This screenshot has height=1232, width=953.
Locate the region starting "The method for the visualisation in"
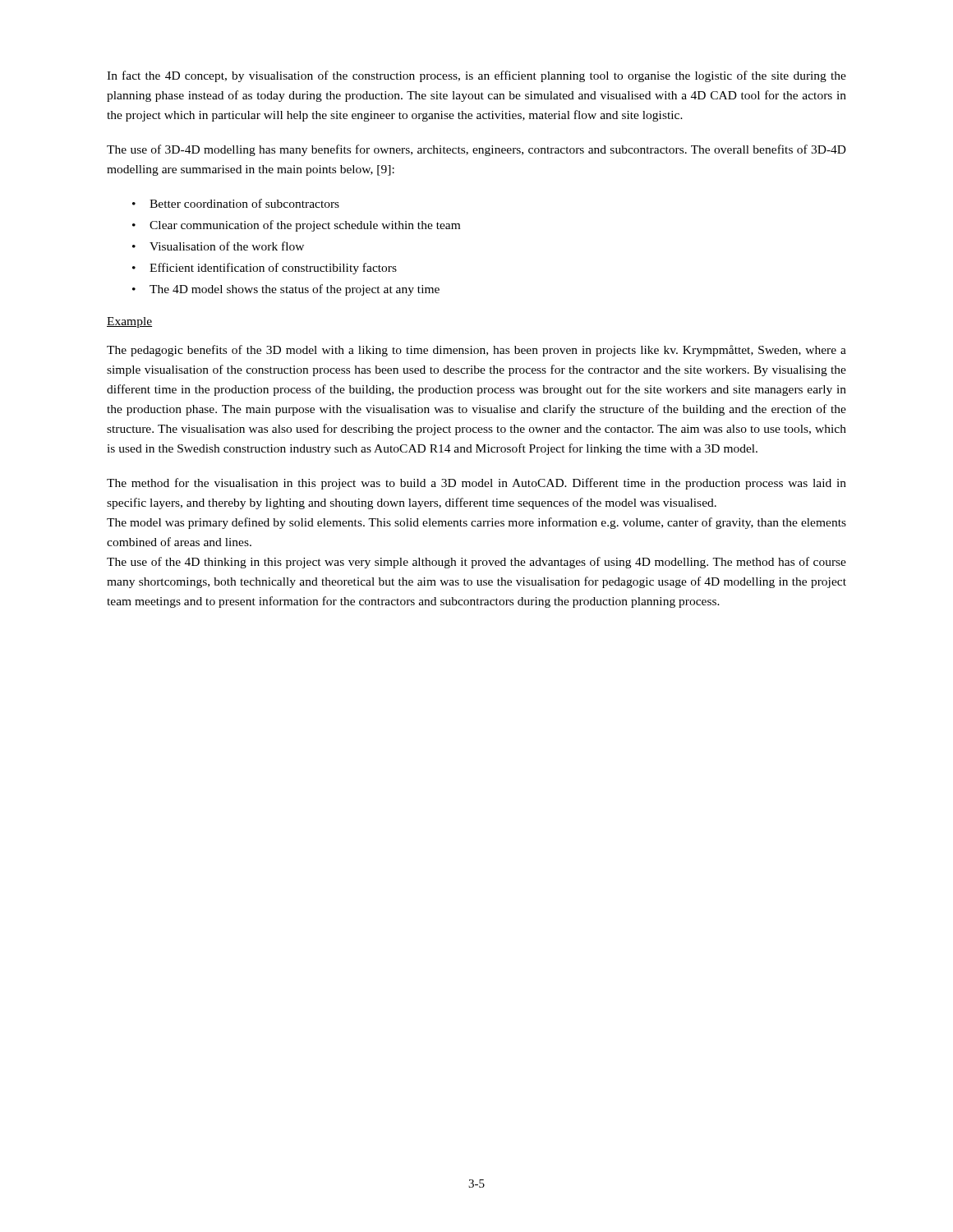click(x=476, y=484)
